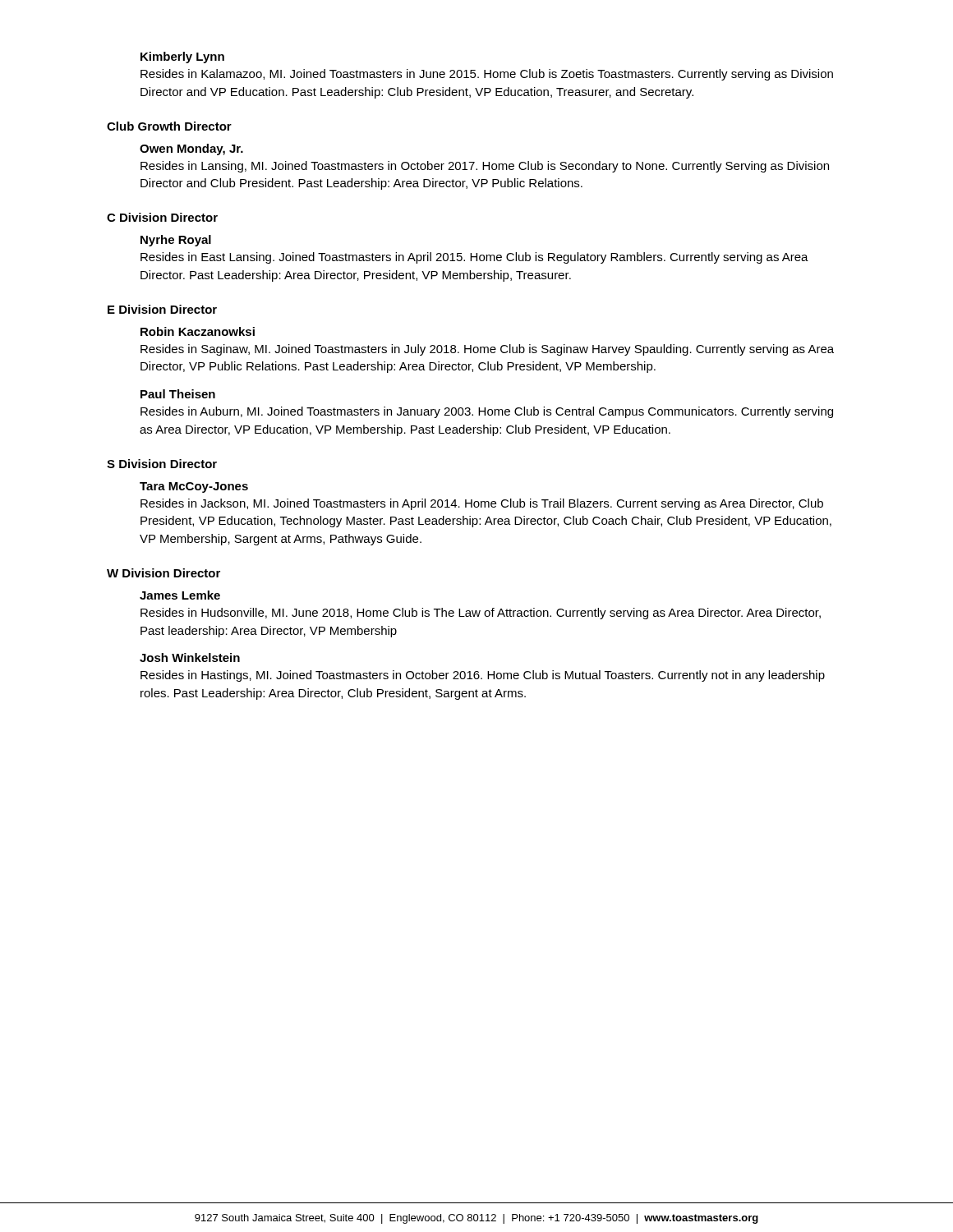Image resolution: width=953 pixels, height=1232 pixels.
Task: Find the region starting "Club Growth Director"
Action: point(169,126)
